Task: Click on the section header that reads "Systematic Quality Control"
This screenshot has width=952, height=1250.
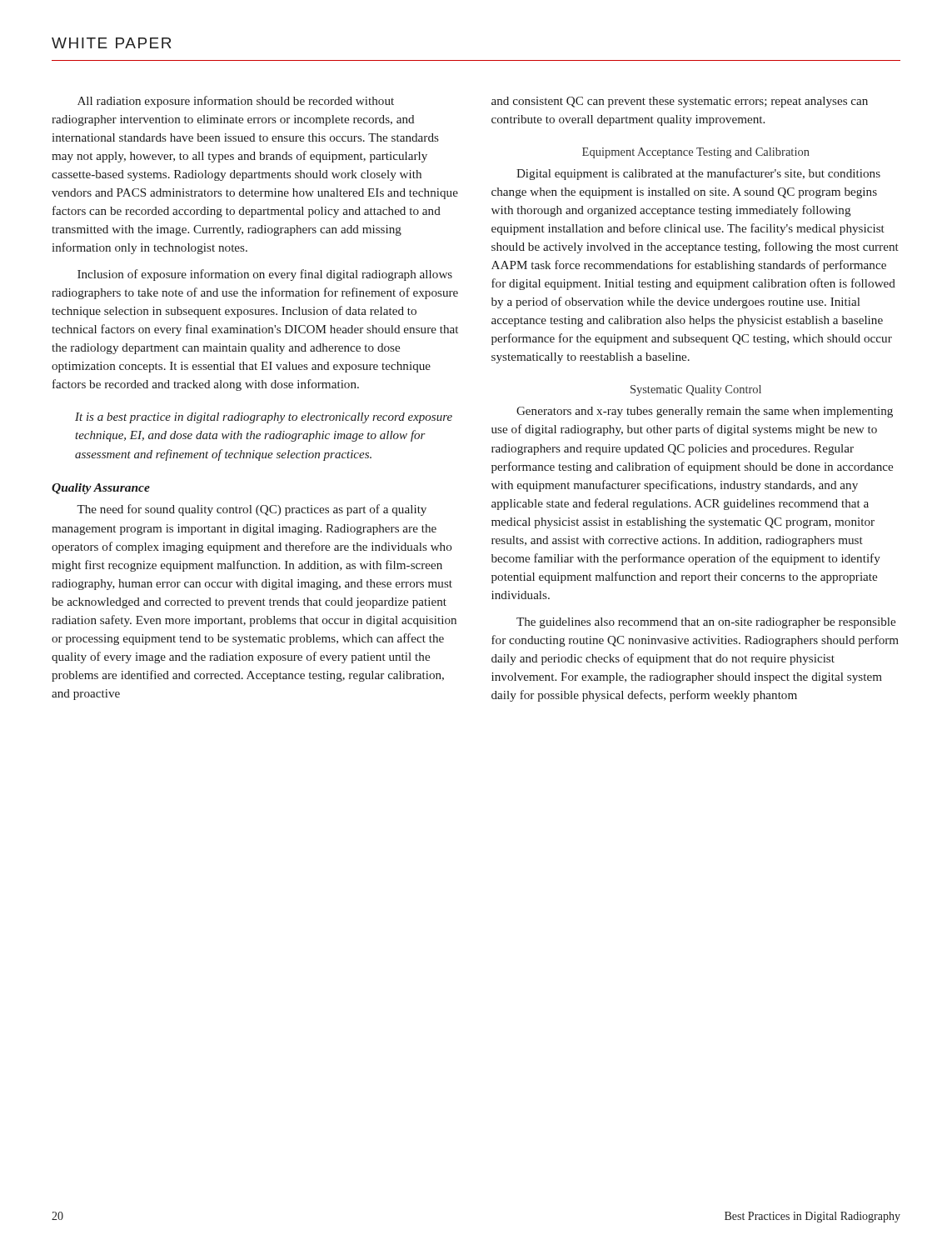Action: [x=696, y=390]
